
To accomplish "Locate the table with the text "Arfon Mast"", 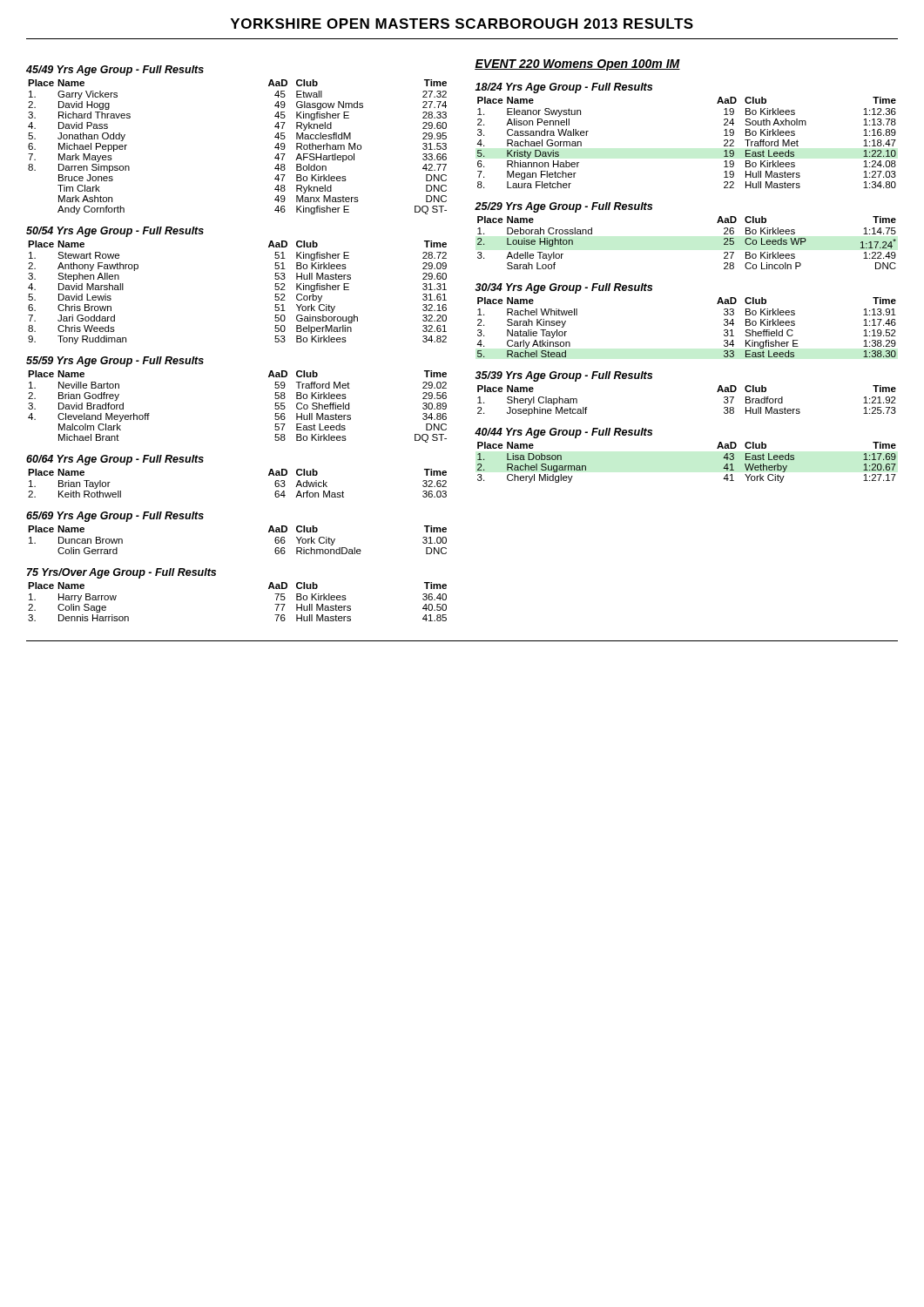I will point(238,483).
